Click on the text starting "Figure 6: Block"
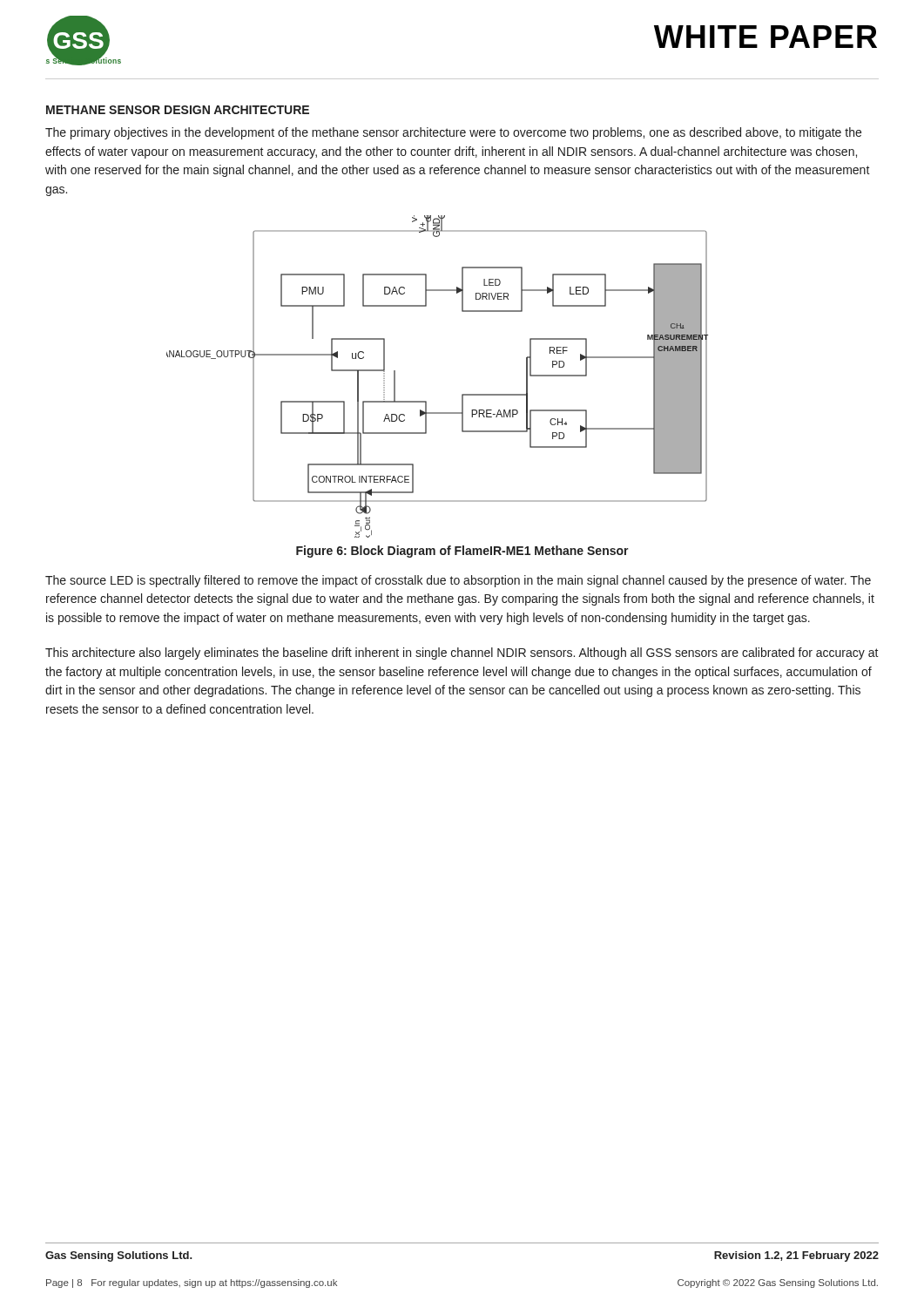The width and height of the screenshot is (924, 1307). 462,550
